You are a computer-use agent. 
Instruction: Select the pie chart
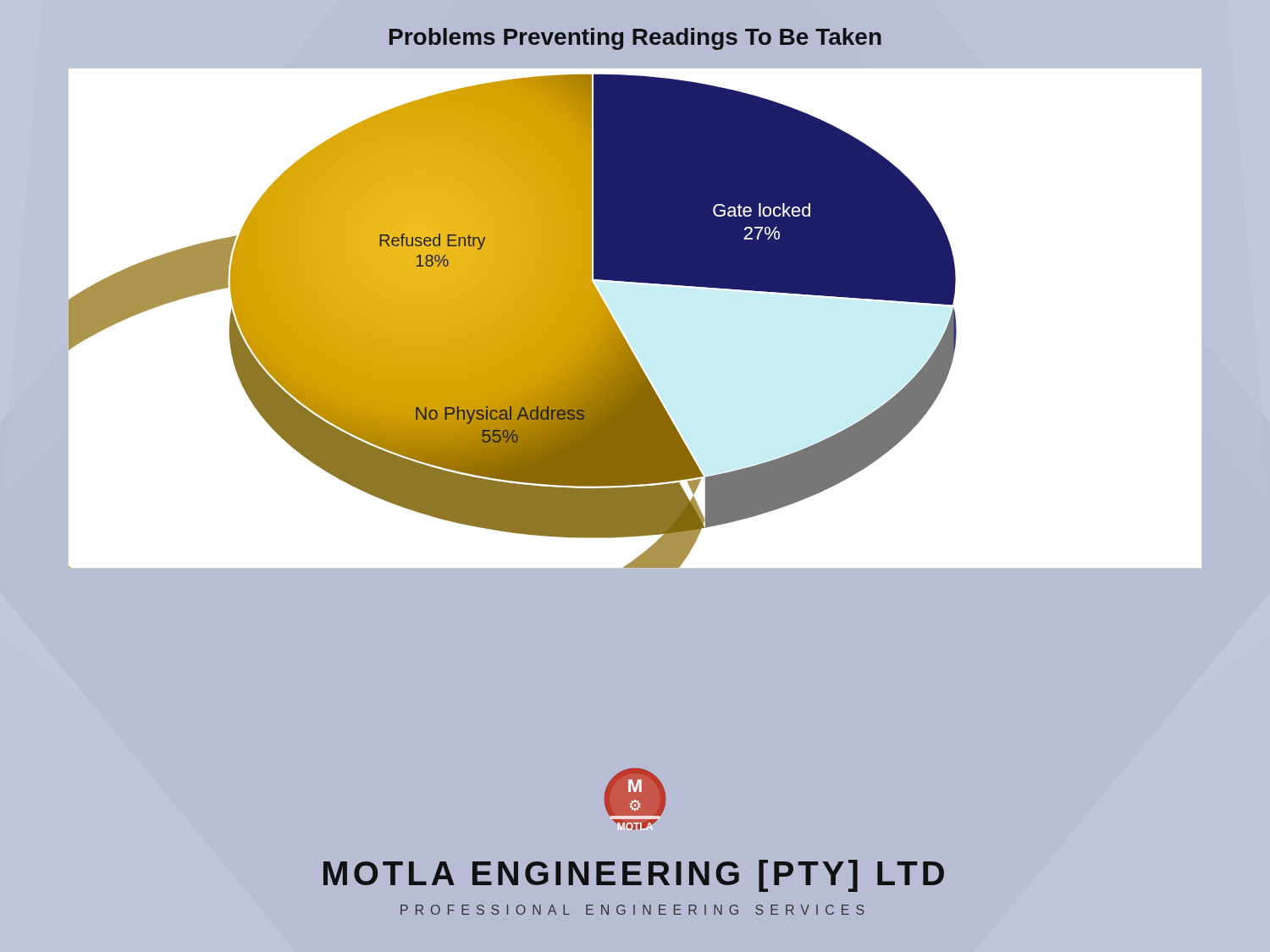(x=635, y=318)
